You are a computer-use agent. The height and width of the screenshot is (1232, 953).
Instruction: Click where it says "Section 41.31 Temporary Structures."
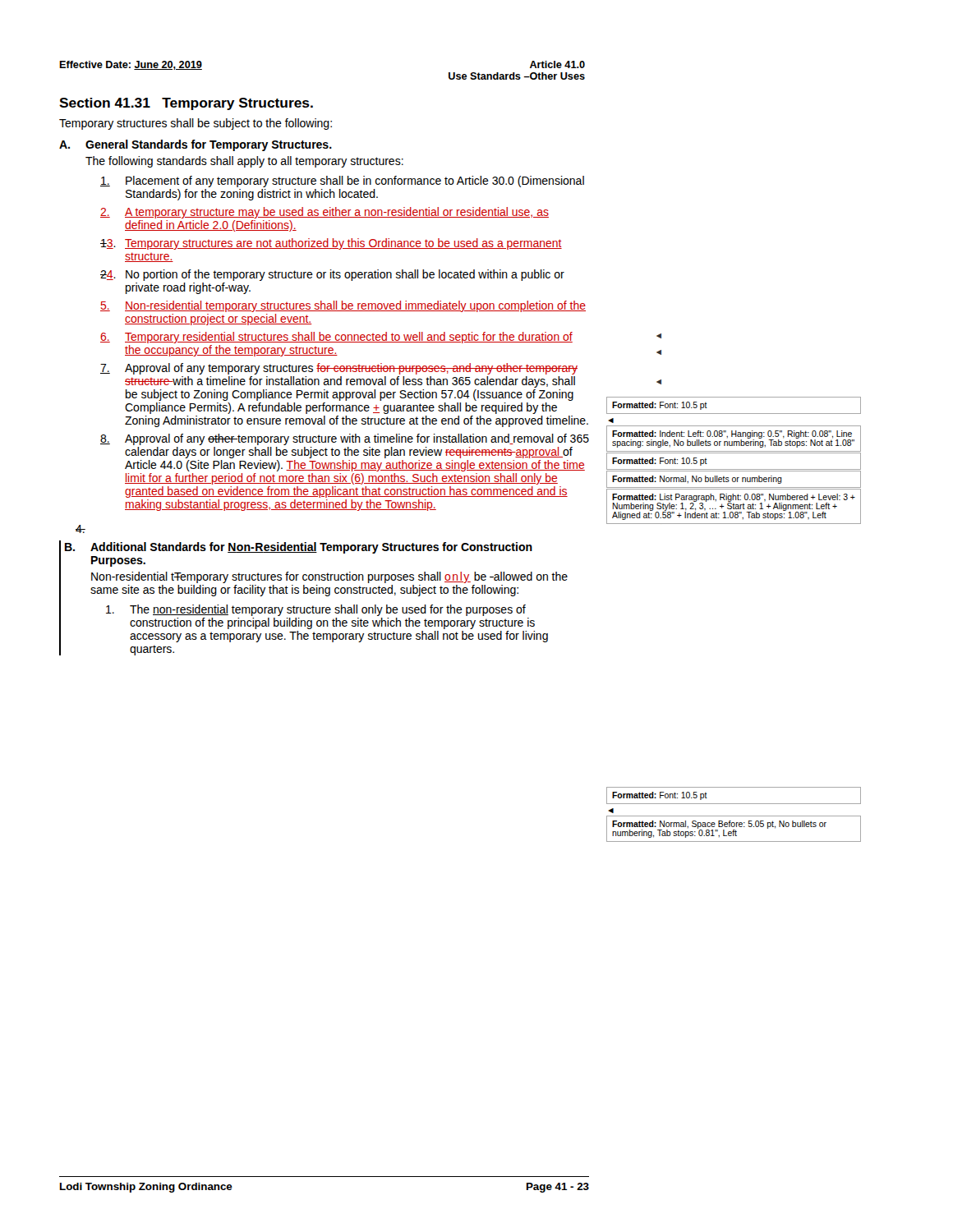tap(186, 103)
